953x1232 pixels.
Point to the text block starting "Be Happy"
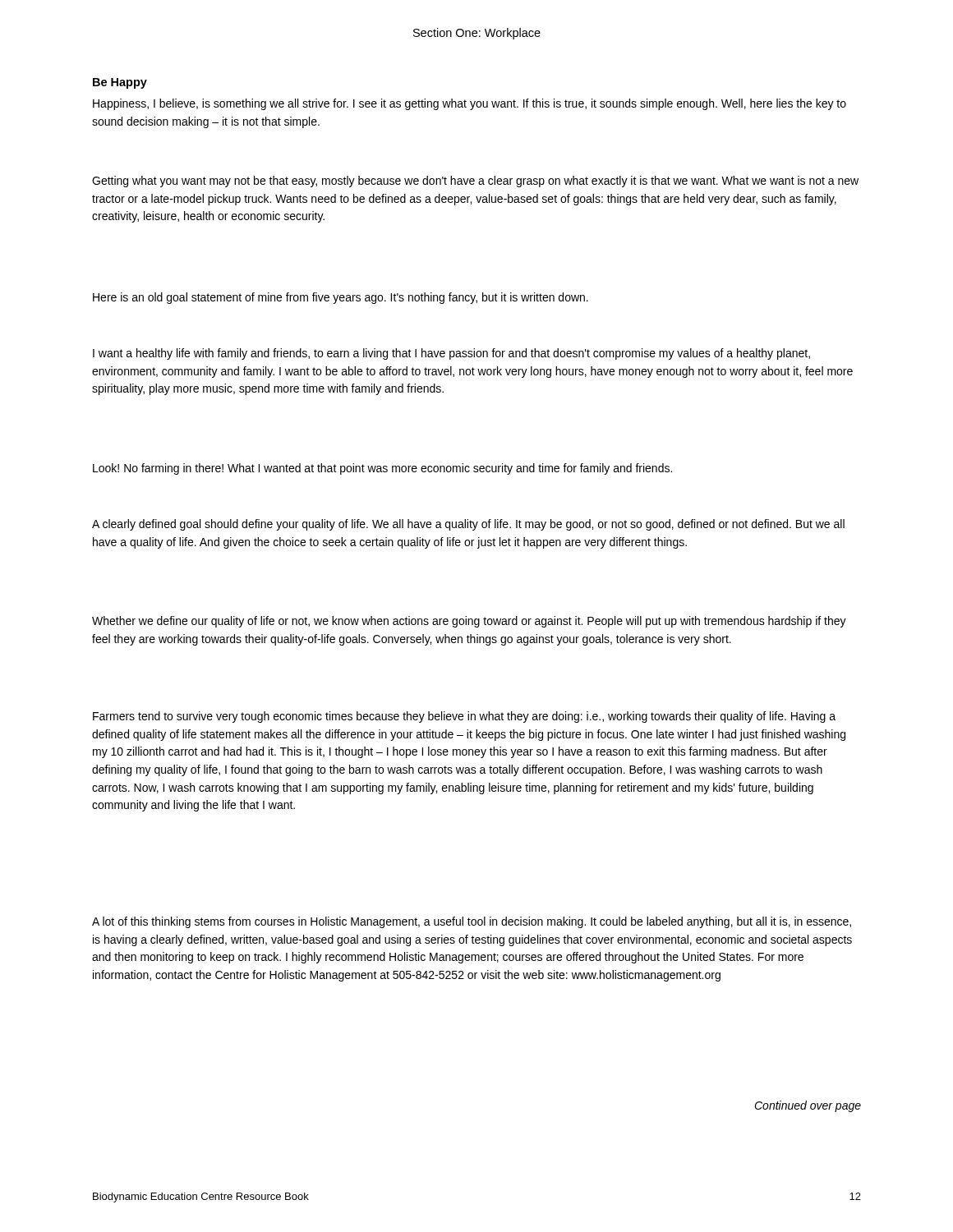(x=120, y=82)
